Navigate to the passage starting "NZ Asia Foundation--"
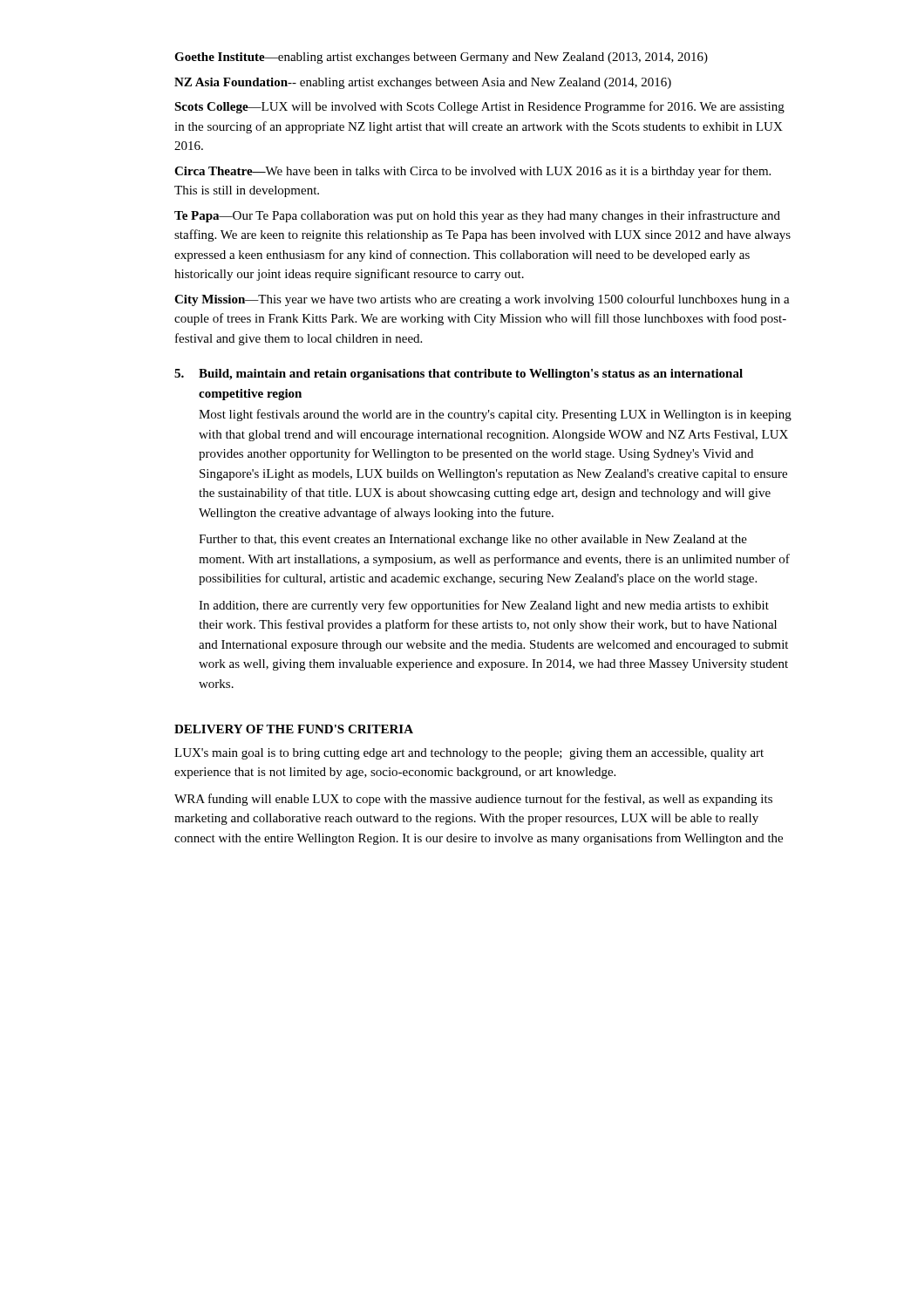This screenshot has height=1308, width=924. [x=423, y=82]
